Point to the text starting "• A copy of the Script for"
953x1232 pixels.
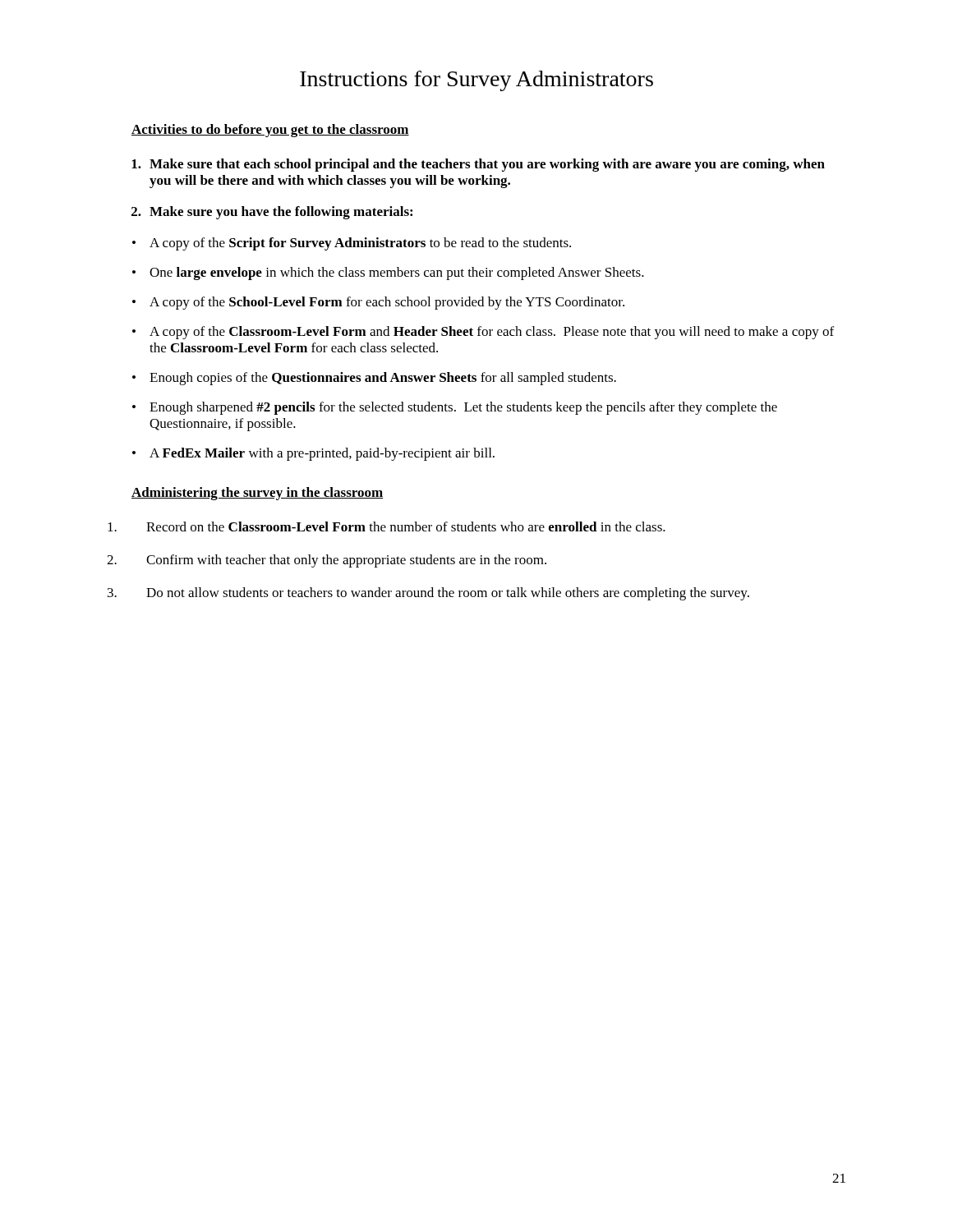(489, 243)
